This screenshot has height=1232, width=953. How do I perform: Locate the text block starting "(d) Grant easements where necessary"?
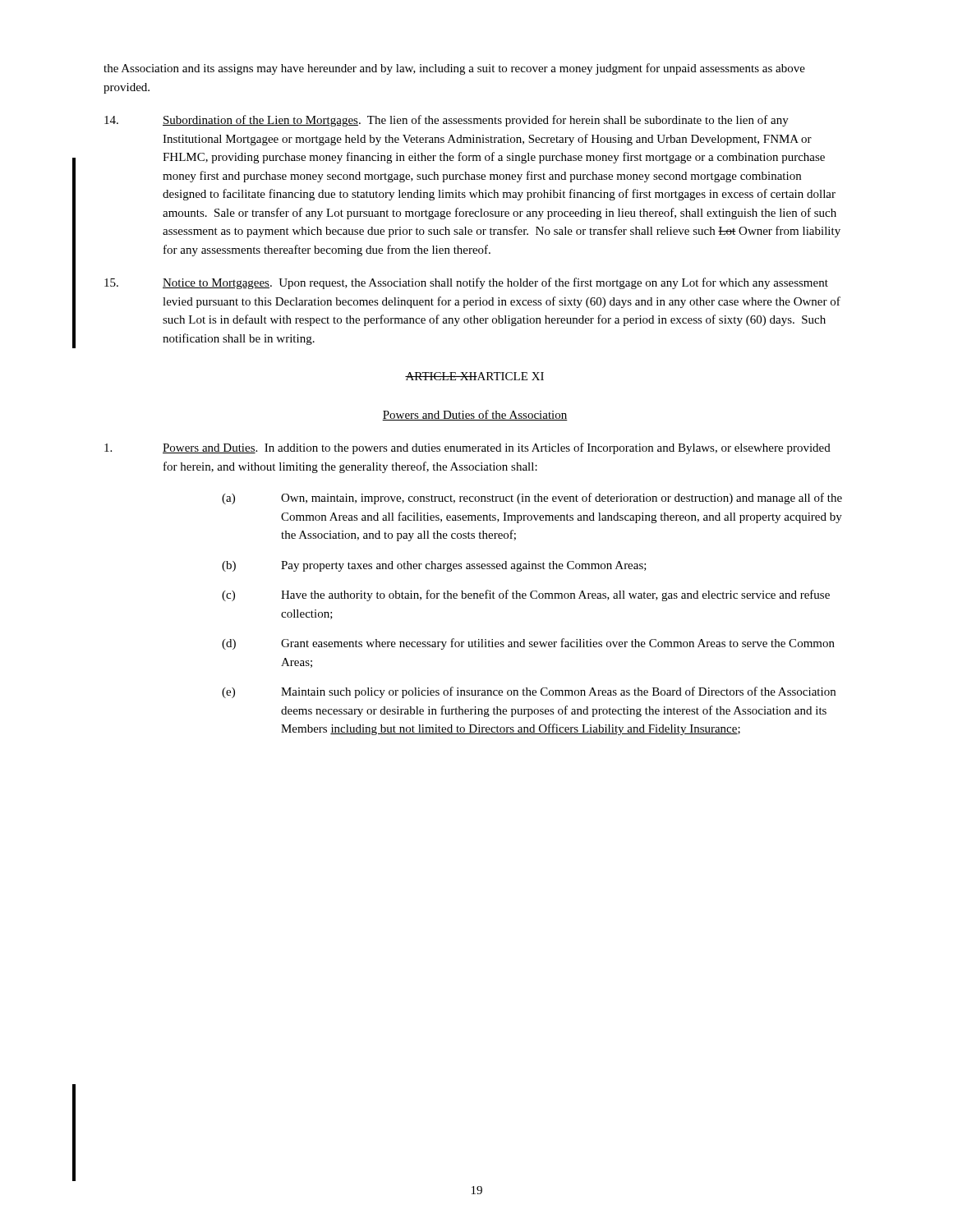pyautogui.click(x=534, y=653)
